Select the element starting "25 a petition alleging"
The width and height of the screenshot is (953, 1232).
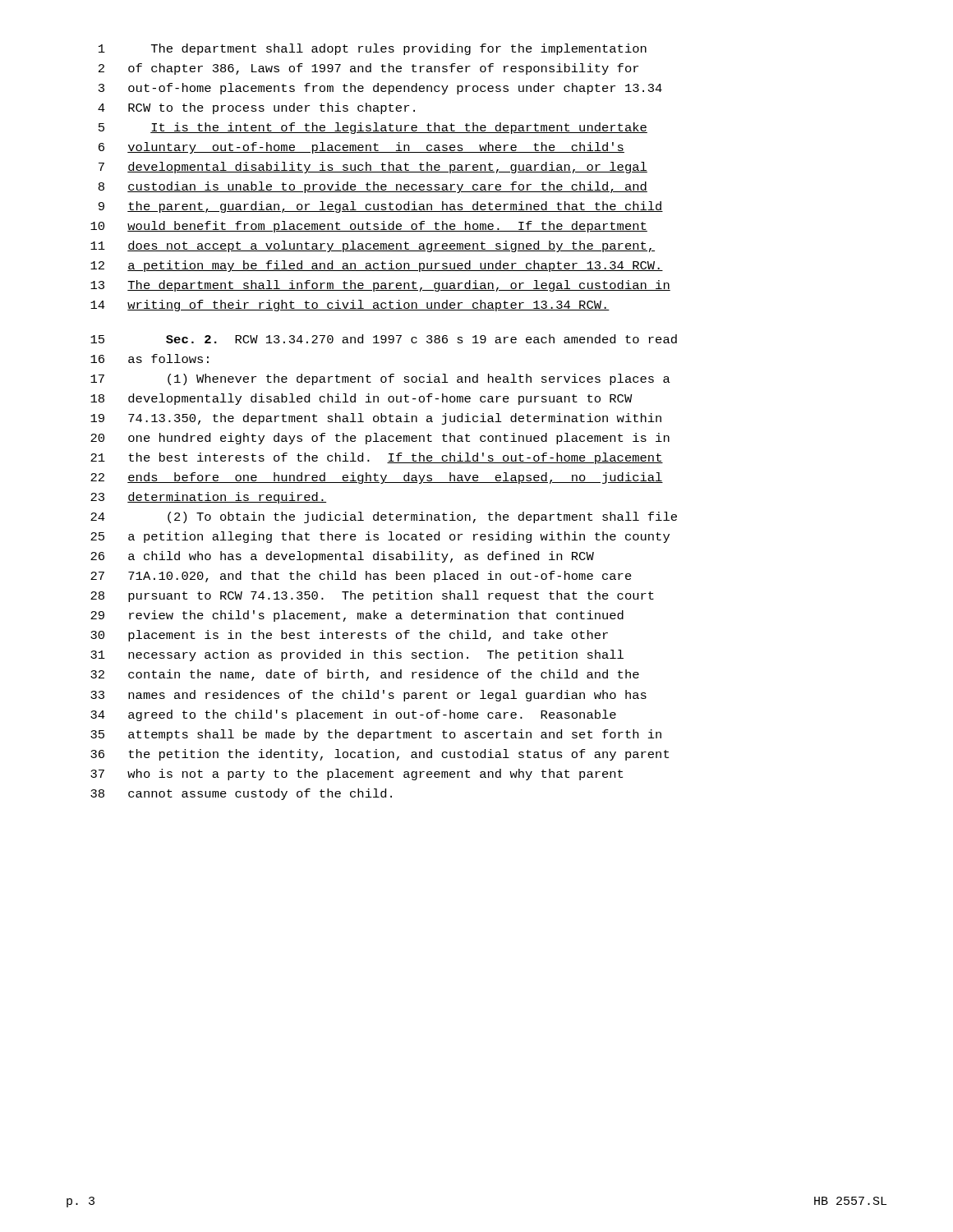476,537
